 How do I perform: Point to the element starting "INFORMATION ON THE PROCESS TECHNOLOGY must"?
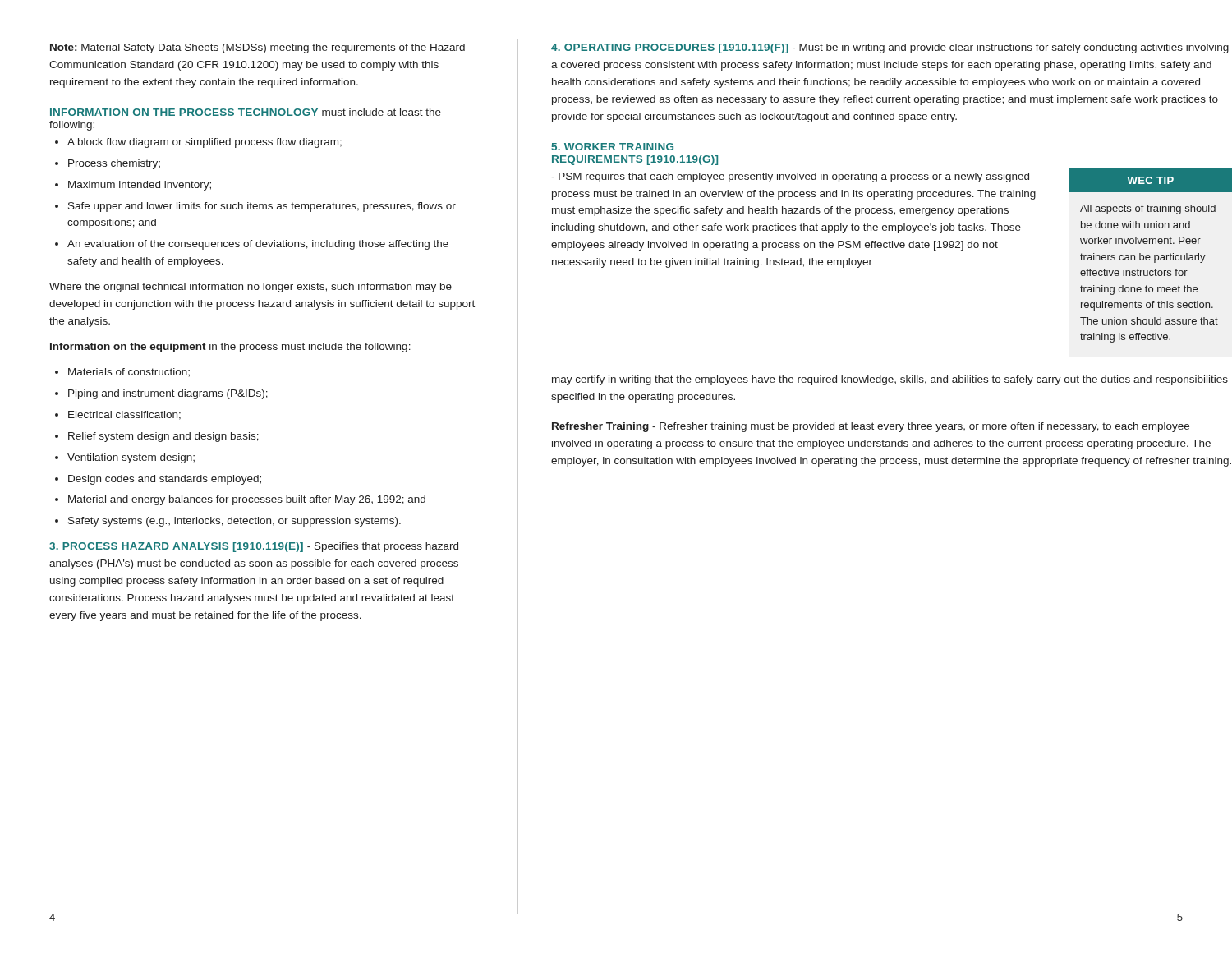pyautogui.click(x=245, y=118)
